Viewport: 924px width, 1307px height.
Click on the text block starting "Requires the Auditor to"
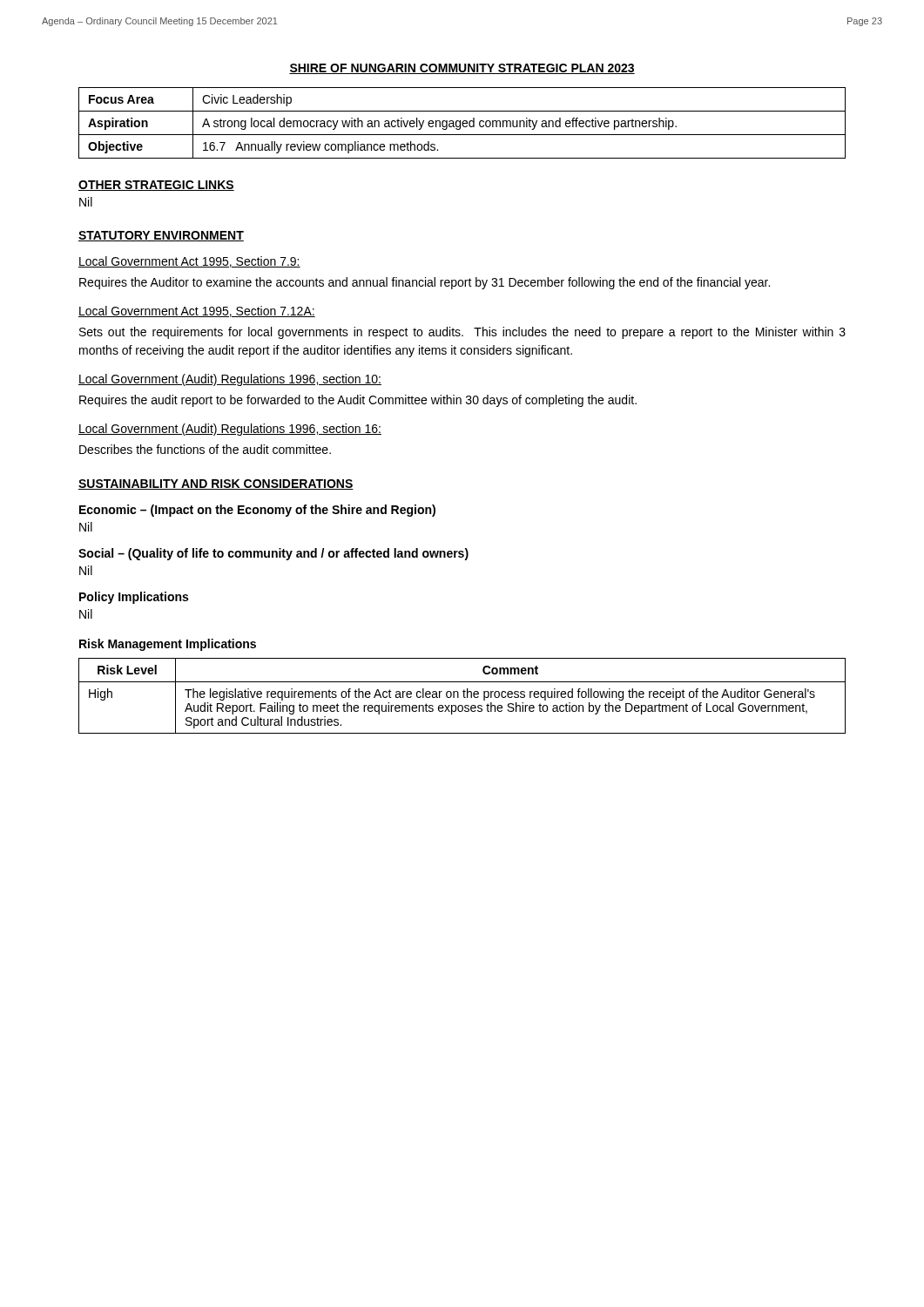pyautogui.click(x=425, y=282)
